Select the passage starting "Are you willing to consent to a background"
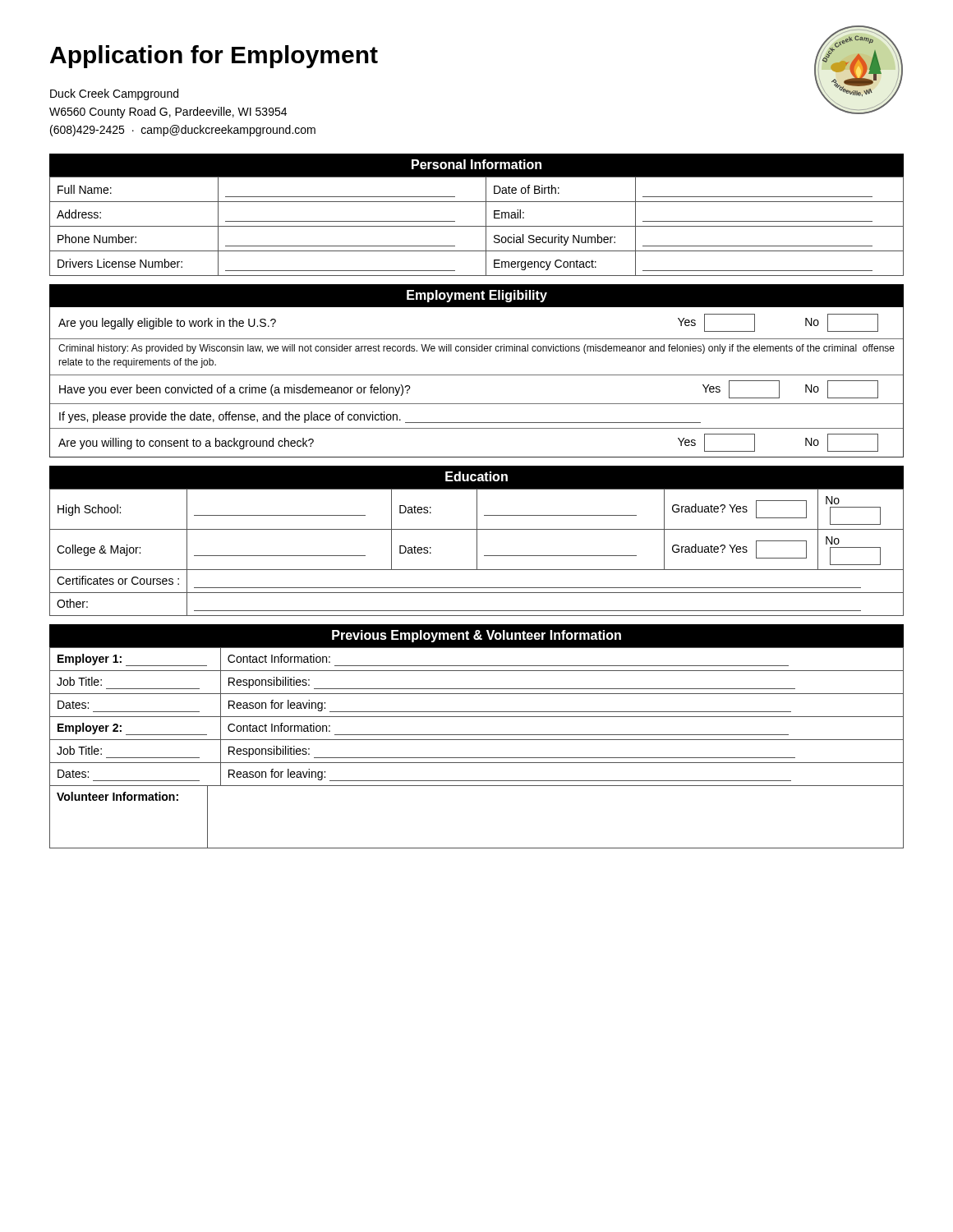The height and width of the screenshot is (1232, 953). [x=187, y=442]
